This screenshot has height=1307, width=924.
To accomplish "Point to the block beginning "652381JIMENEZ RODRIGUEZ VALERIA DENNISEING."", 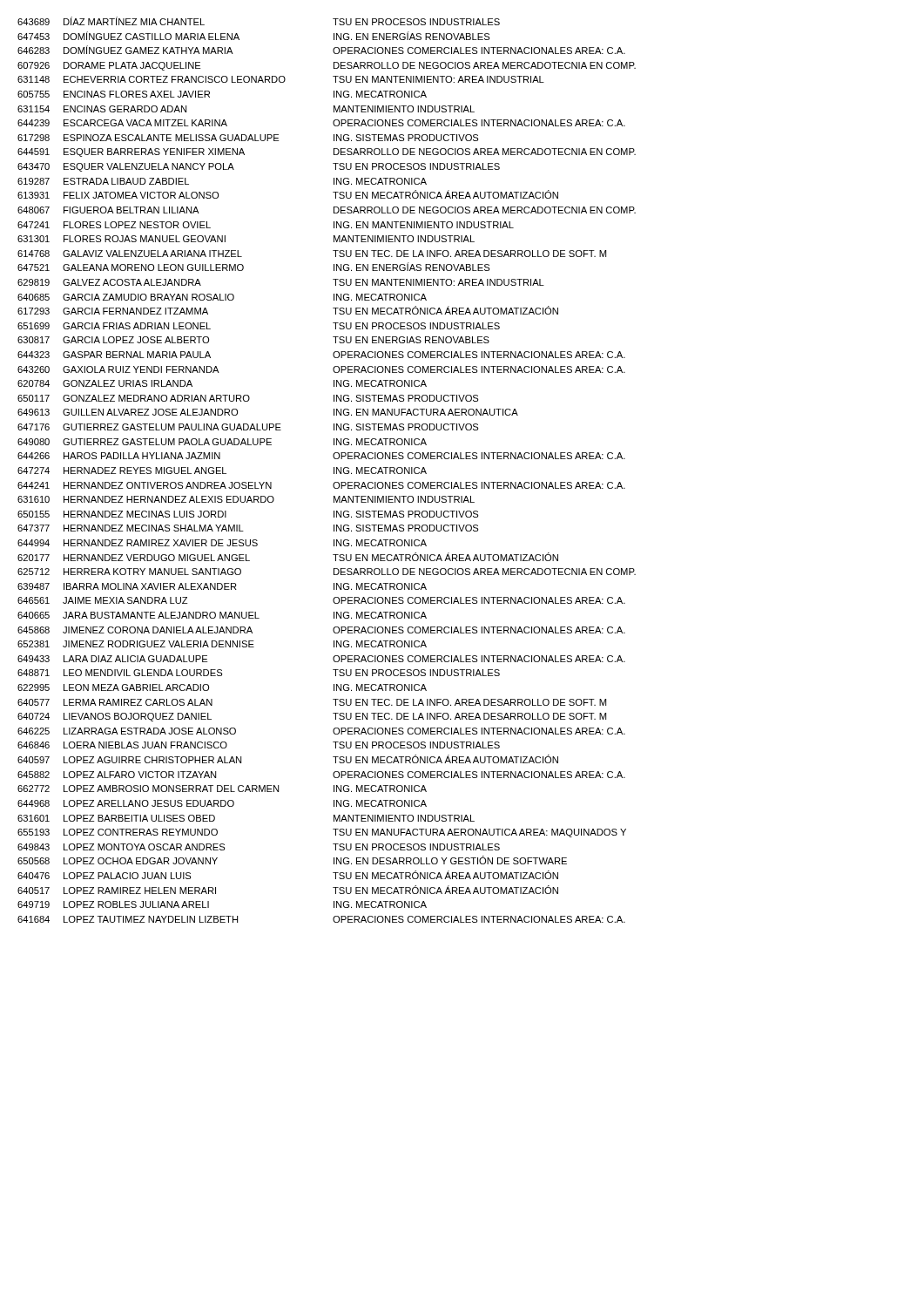I will click(462, 645).
